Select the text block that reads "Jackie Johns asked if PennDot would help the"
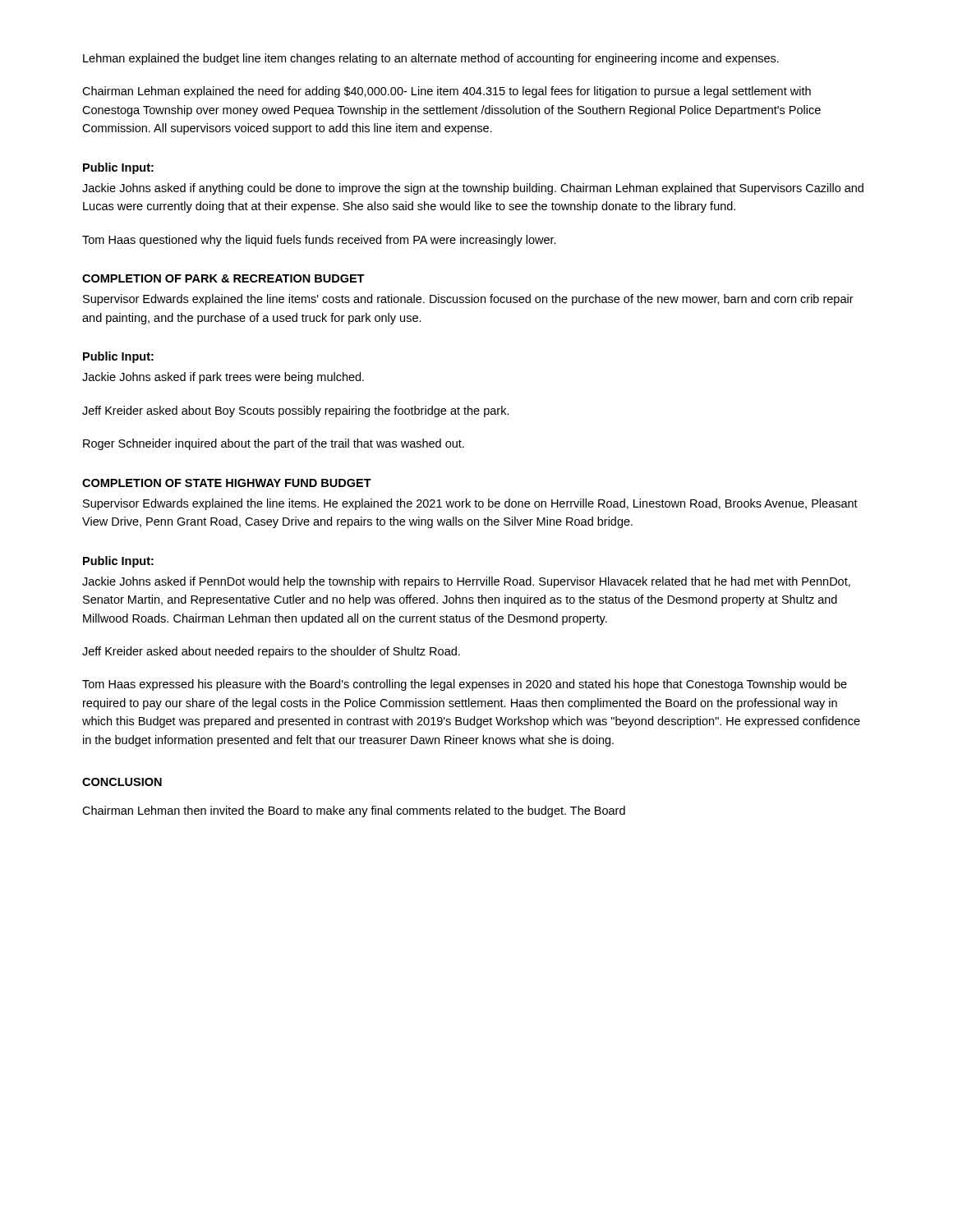This screenshot has height=1232, width=953. point(476,600)
